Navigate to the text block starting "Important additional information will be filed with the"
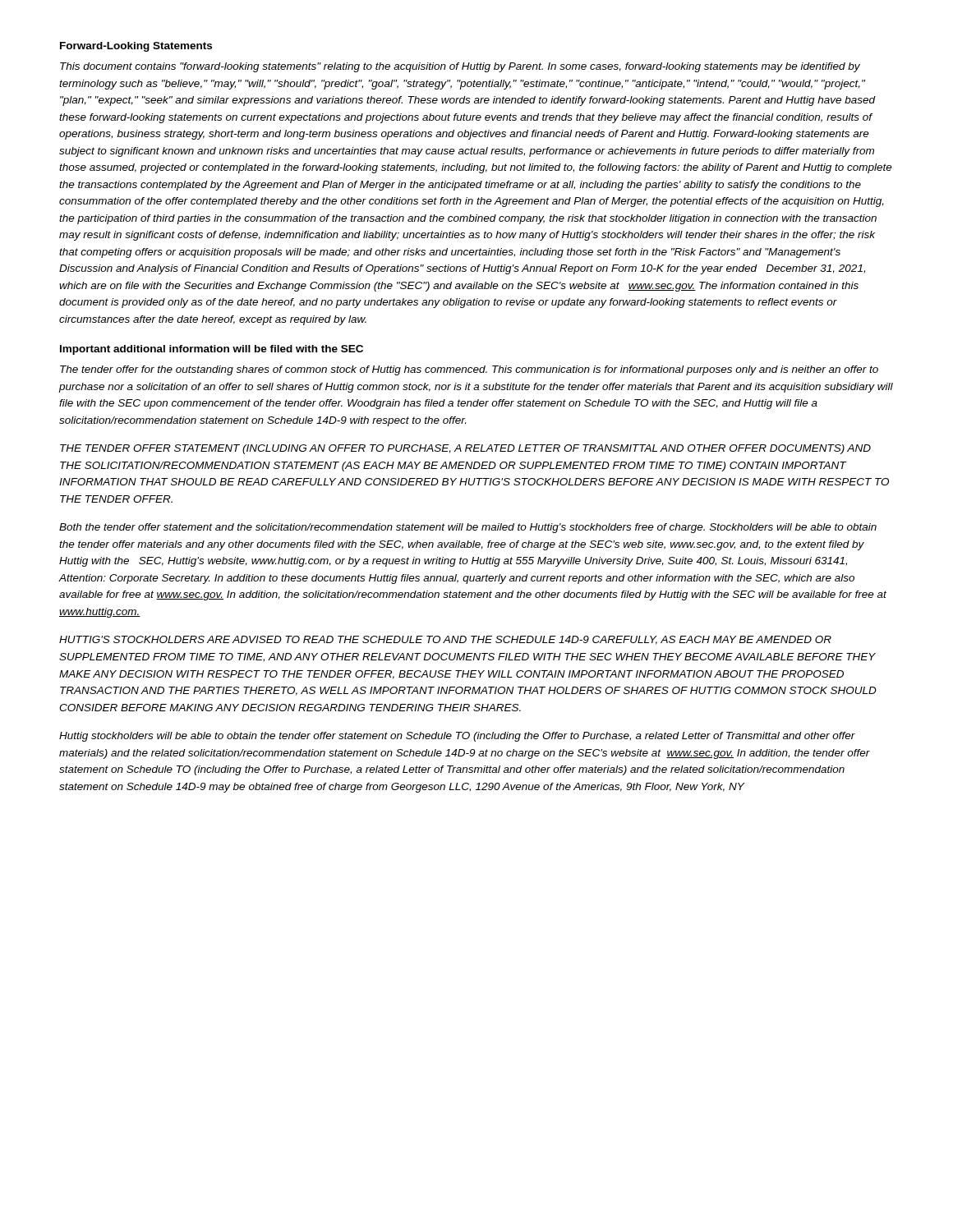This screenshot has height=1232, width=953. coord(211,349)
